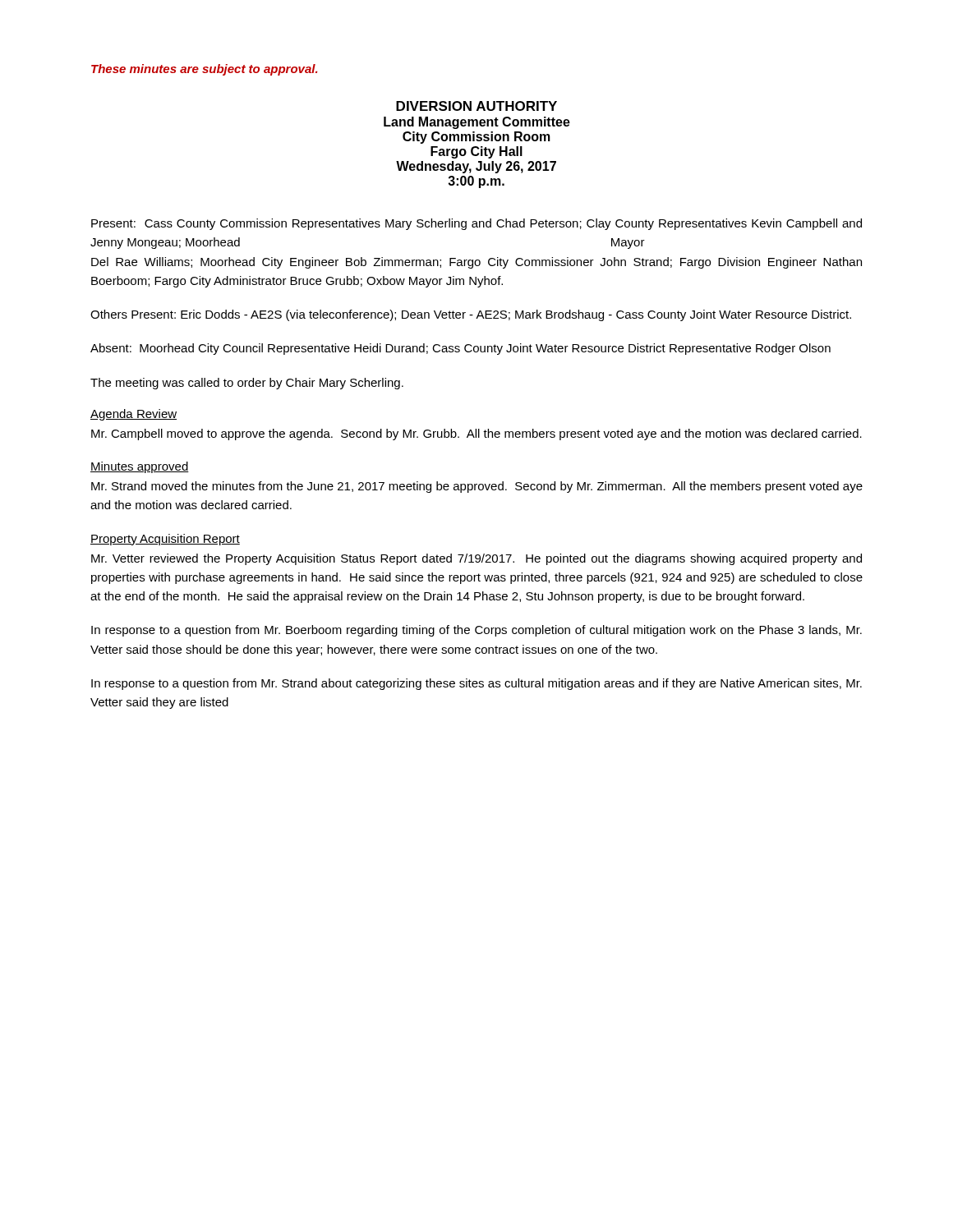953x1232 pixels.
Task: Locate the text "Property Acquisition Report"
Action: pyautogui.click(x=165, y=540)
